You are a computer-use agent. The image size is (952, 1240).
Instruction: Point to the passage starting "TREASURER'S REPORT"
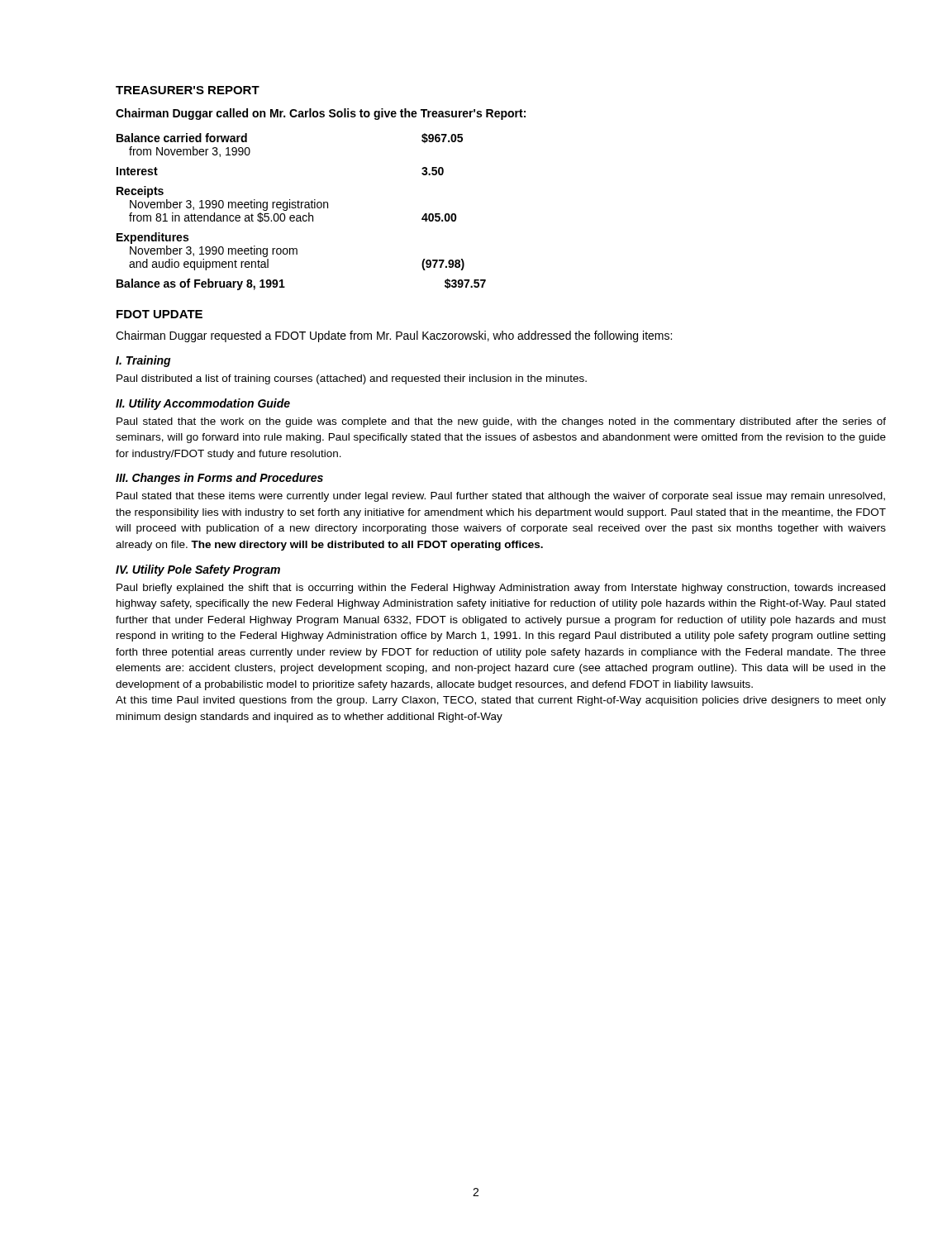pos(187,90)
